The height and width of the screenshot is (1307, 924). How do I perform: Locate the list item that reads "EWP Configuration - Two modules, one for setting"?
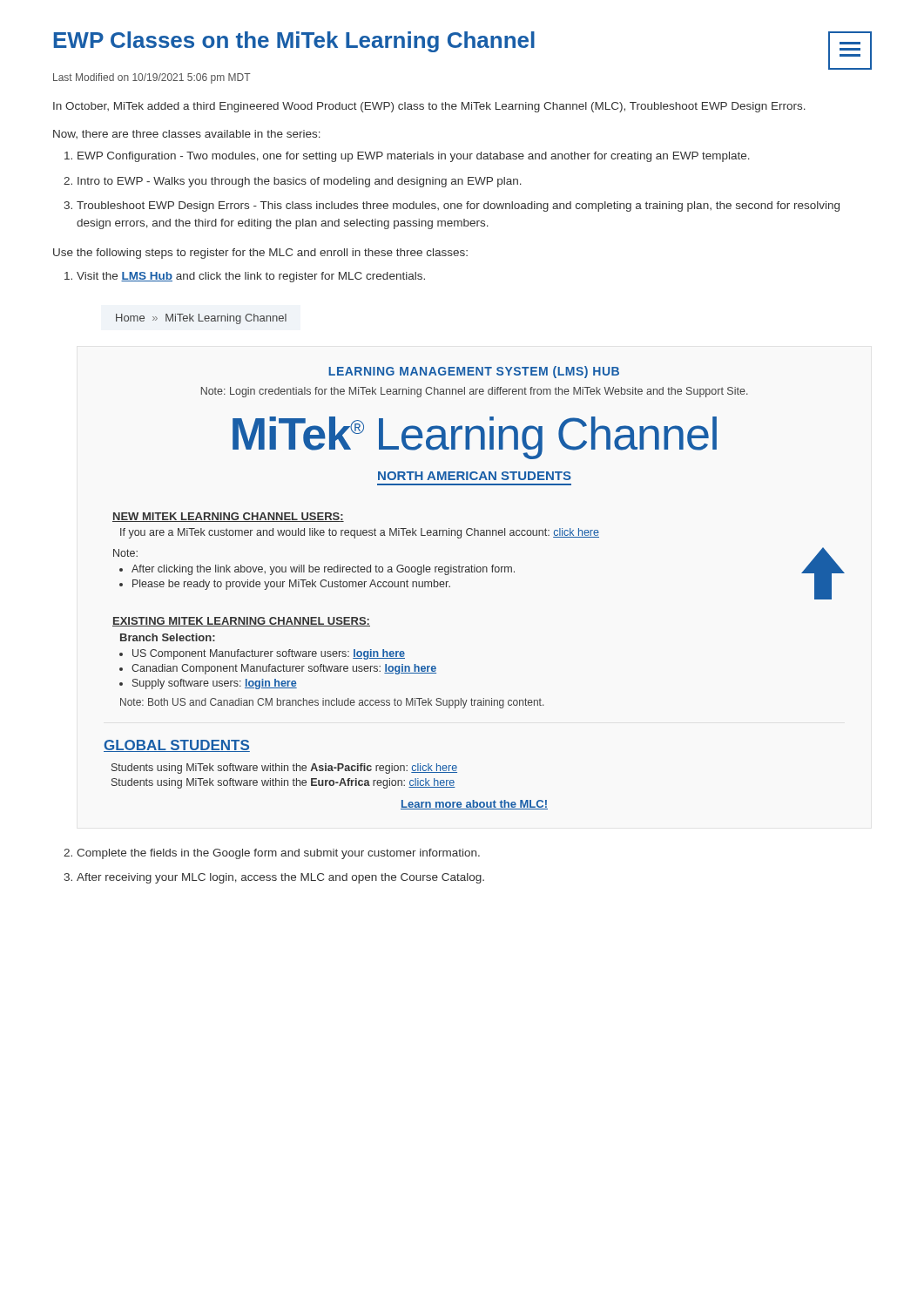pos(413,156)
